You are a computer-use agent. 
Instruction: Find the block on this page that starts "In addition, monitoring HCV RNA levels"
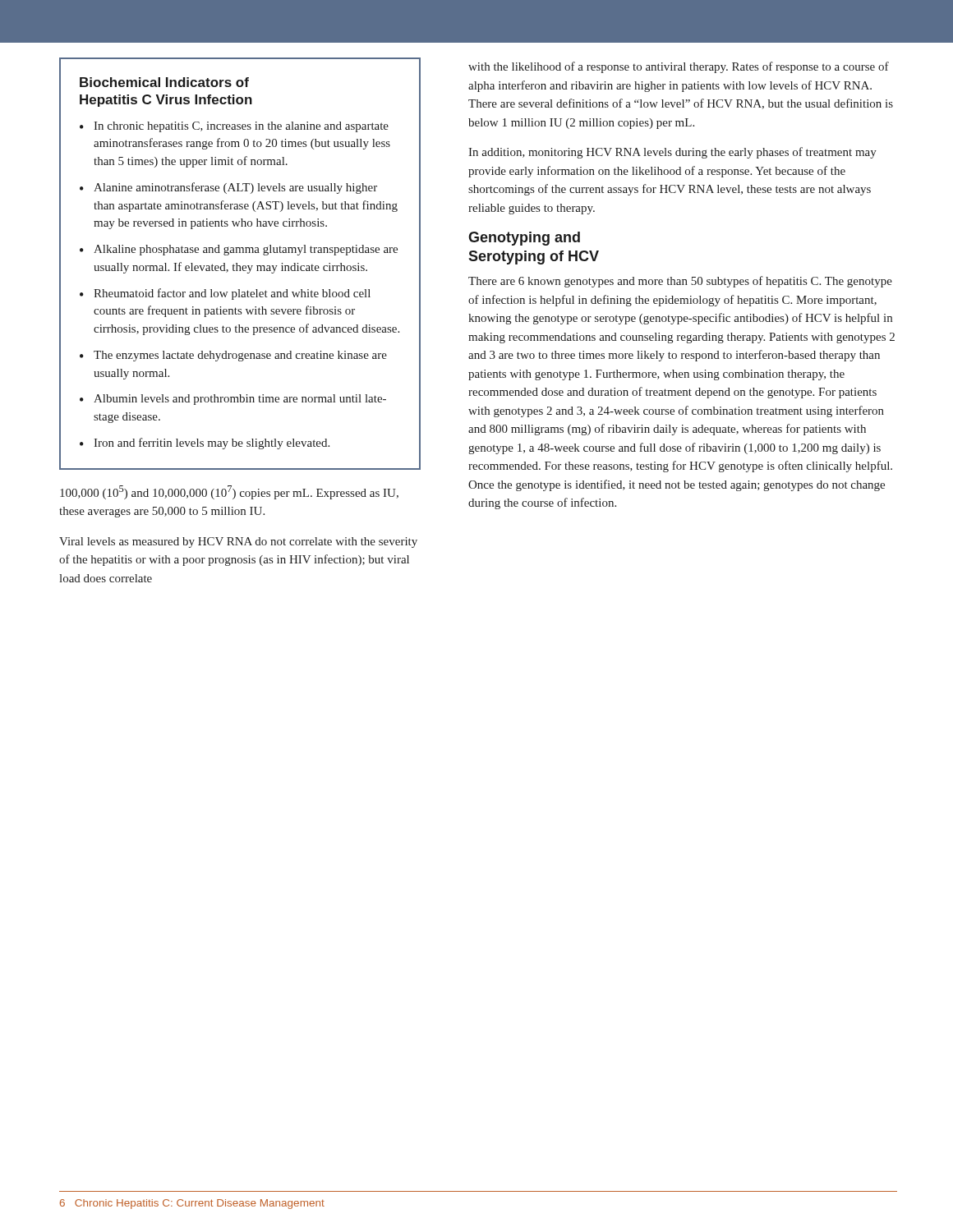click(672, 180)
